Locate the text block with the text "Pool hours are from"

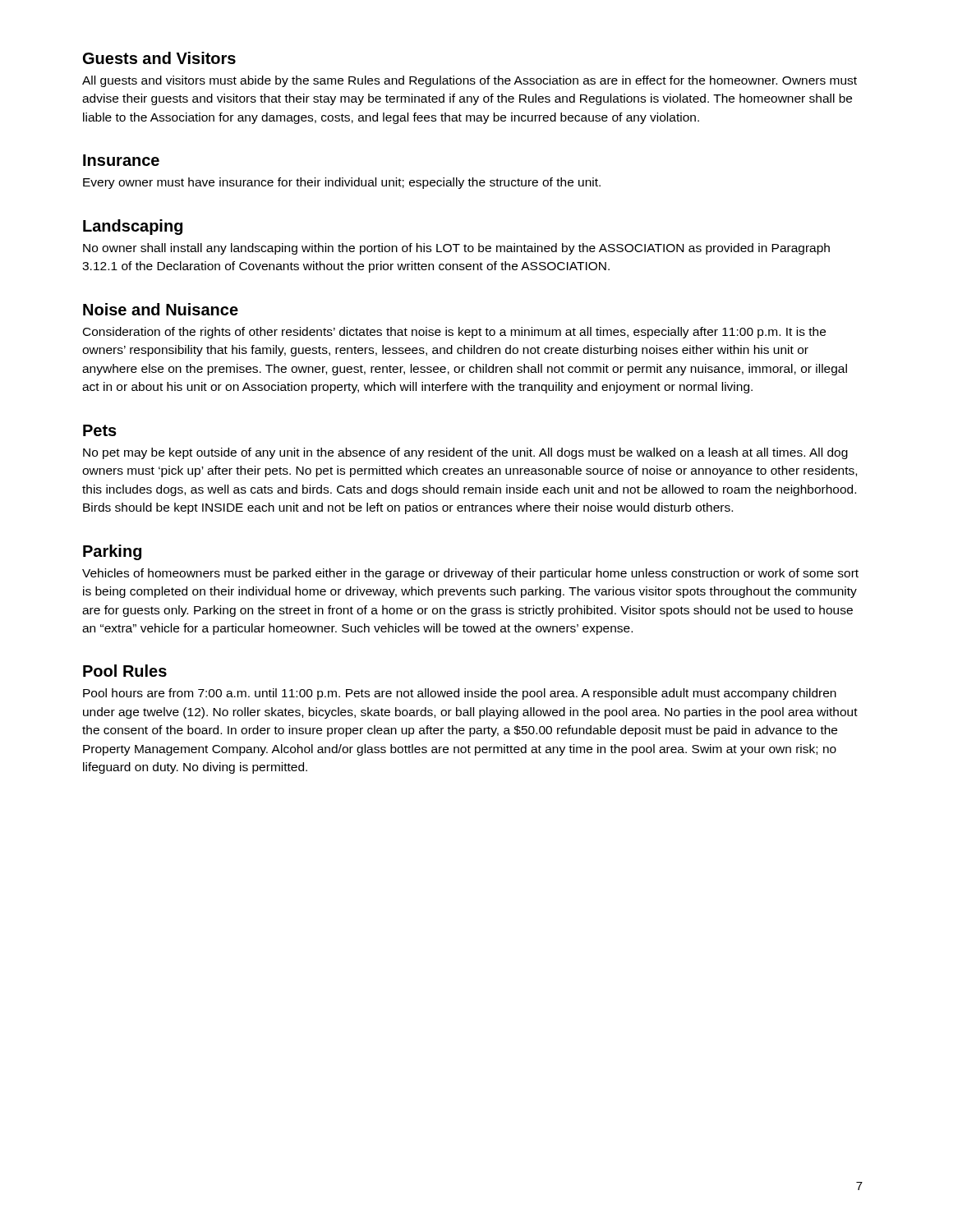click(470, 730)
